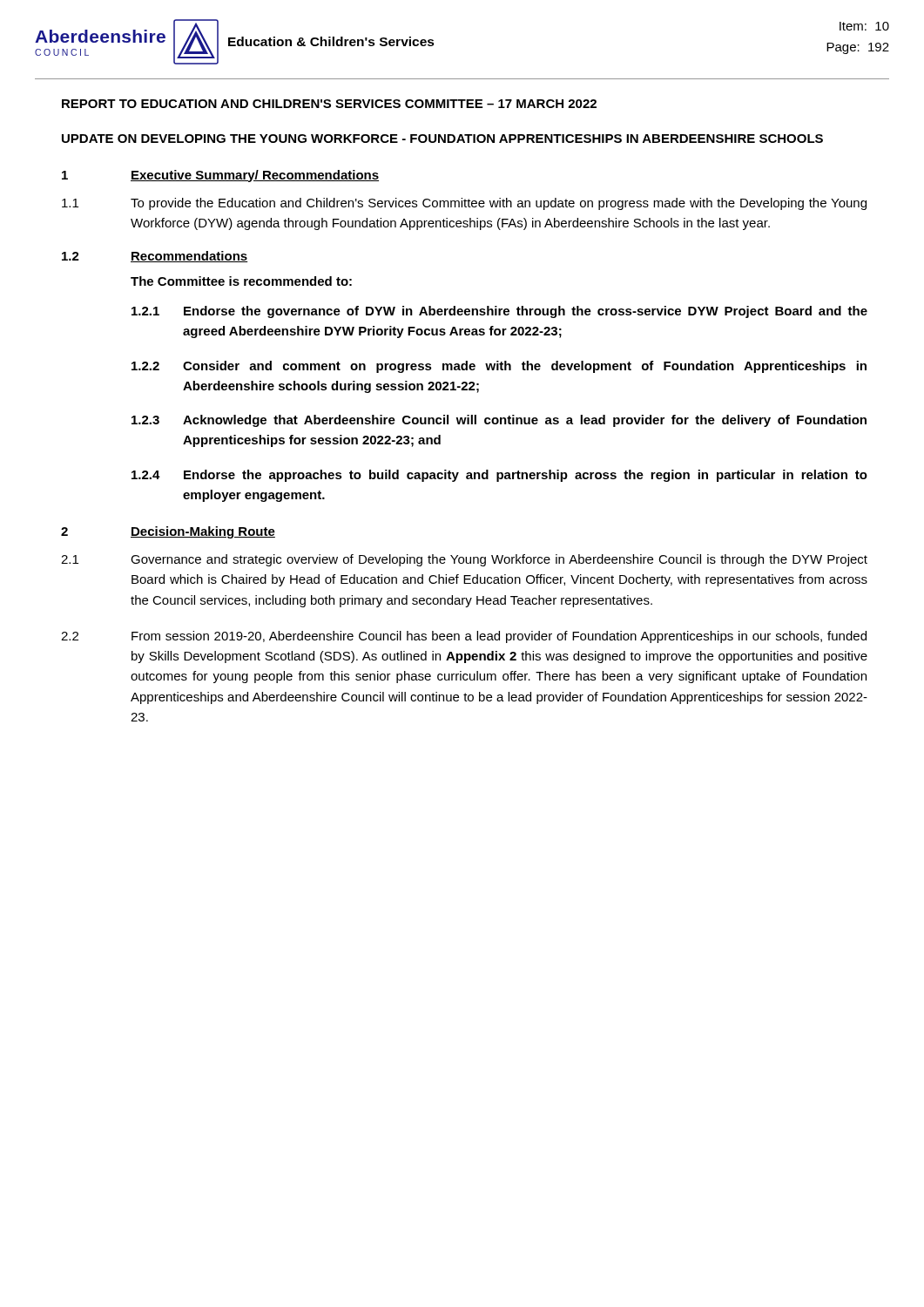
Task: Locate the block of text that opens with "The Committee is"
Action: pos(242,281)
